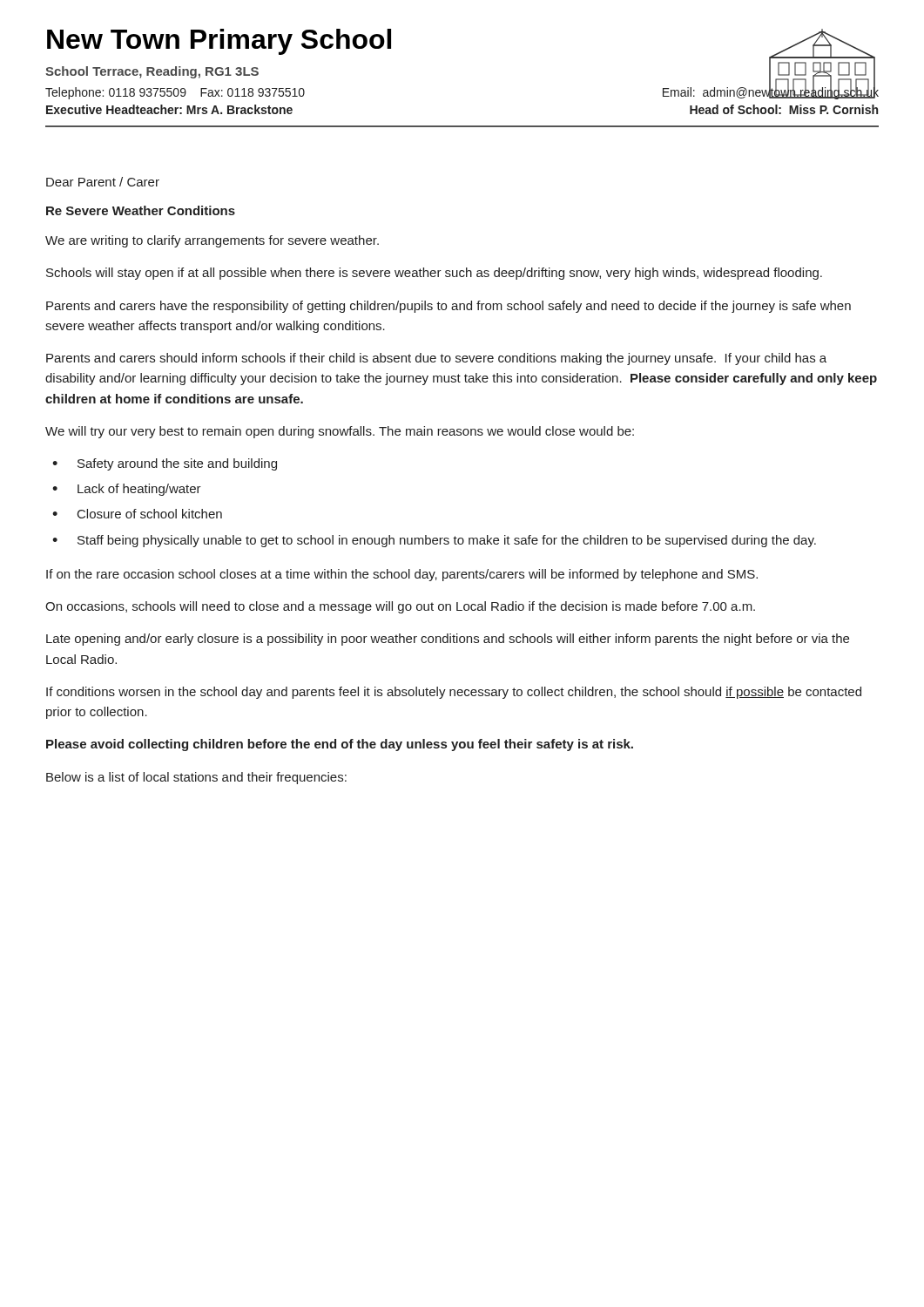Navigate to the block starting "If conditions worsen in"
This screenshot has width=924, height=1307.
tap(454, 701)
